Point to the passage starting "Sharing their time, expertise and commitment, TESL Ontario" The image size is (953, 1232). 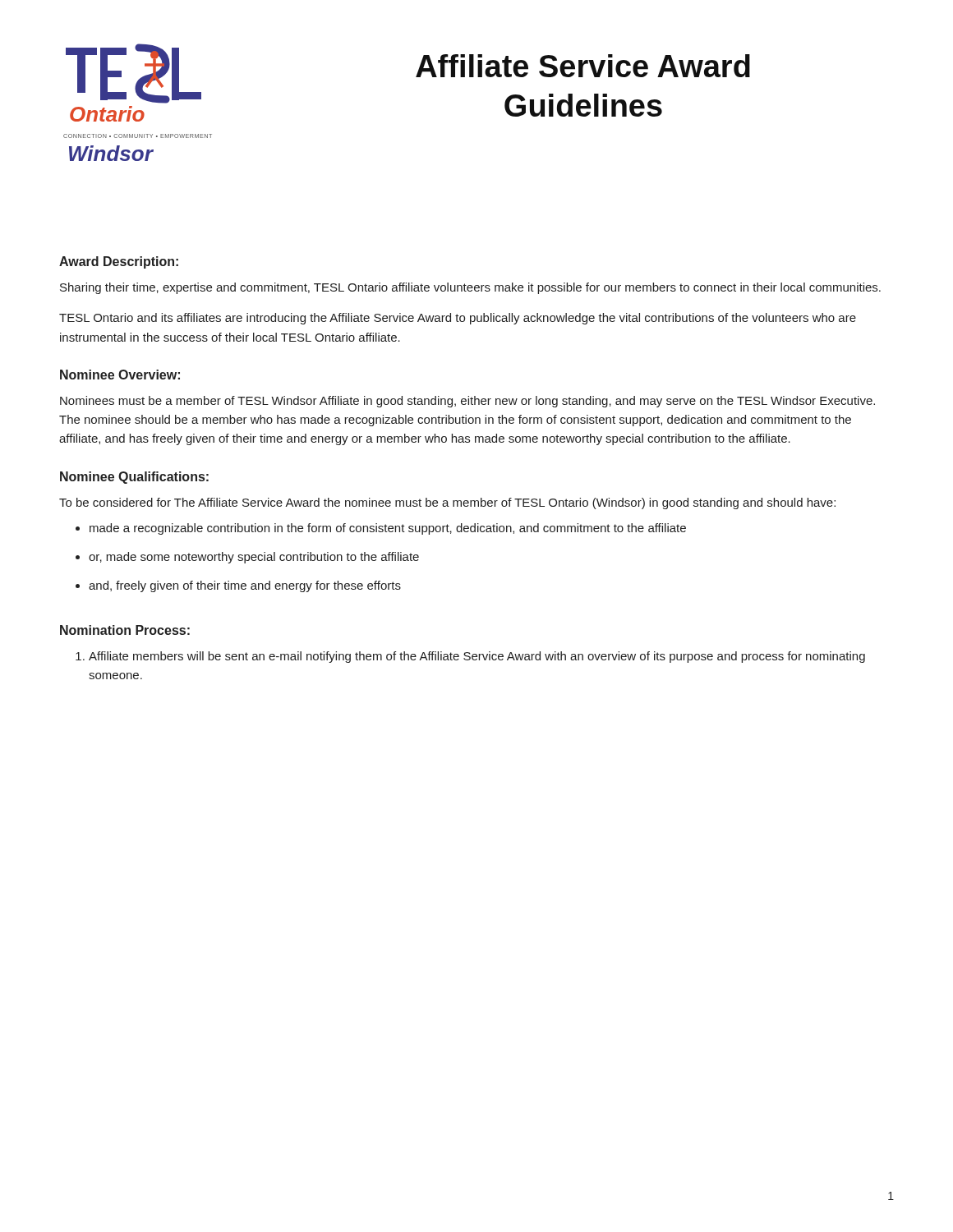[470, 287]
